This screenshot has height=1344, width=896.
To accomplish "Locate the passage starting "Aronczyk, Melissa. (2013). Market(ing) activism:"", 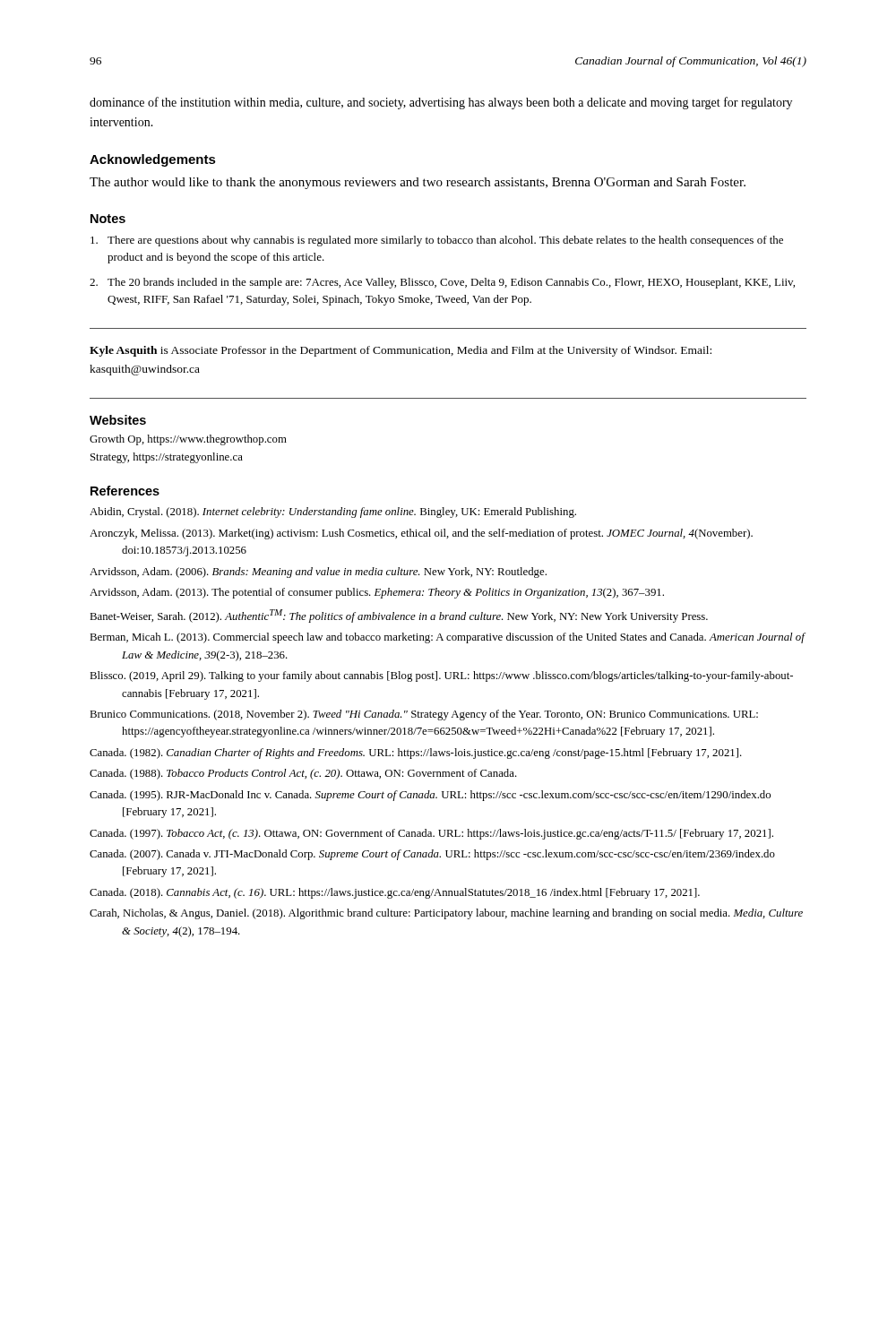I will (421, 542).
